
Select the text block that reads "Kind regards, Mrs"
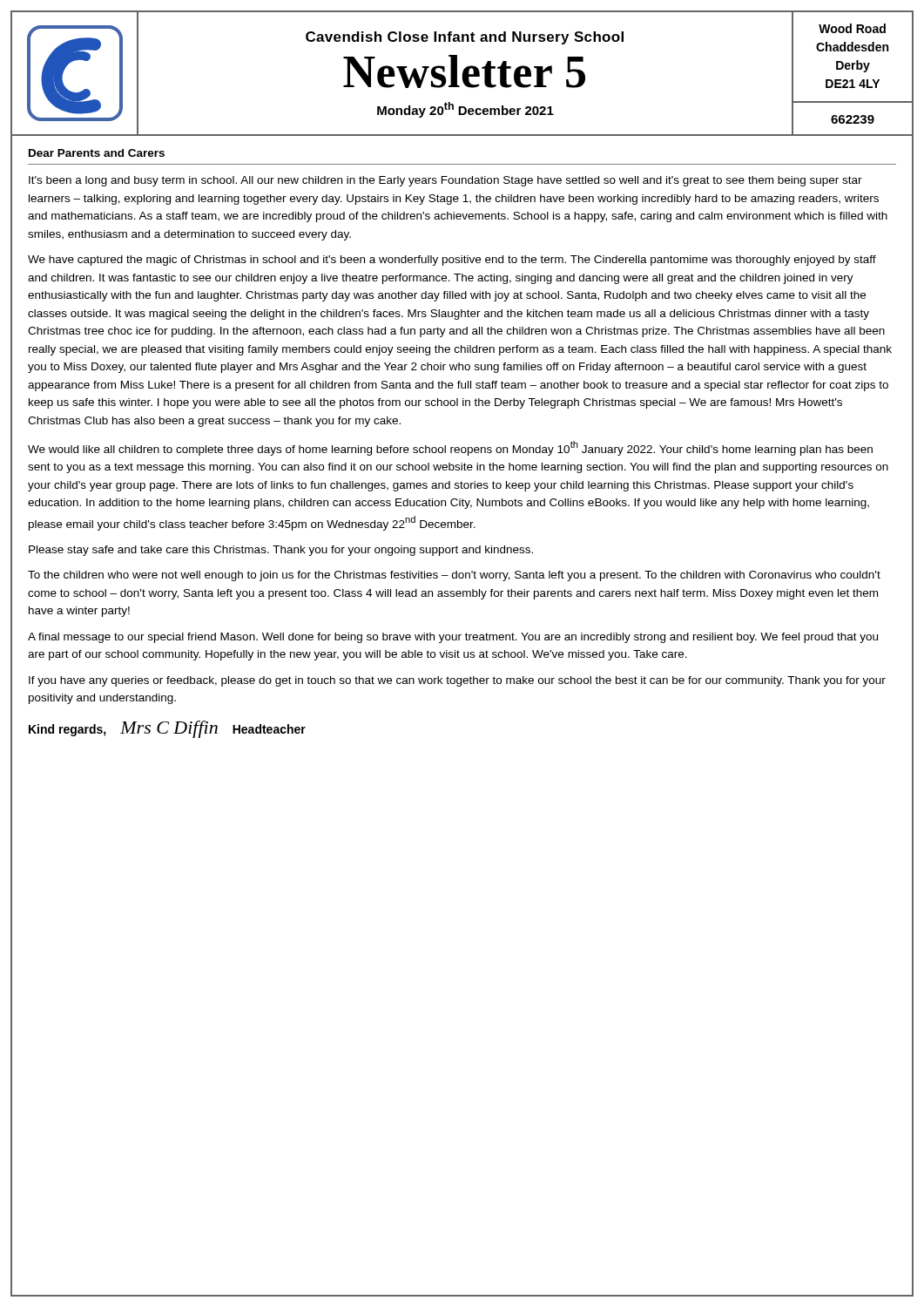[167, 727]
